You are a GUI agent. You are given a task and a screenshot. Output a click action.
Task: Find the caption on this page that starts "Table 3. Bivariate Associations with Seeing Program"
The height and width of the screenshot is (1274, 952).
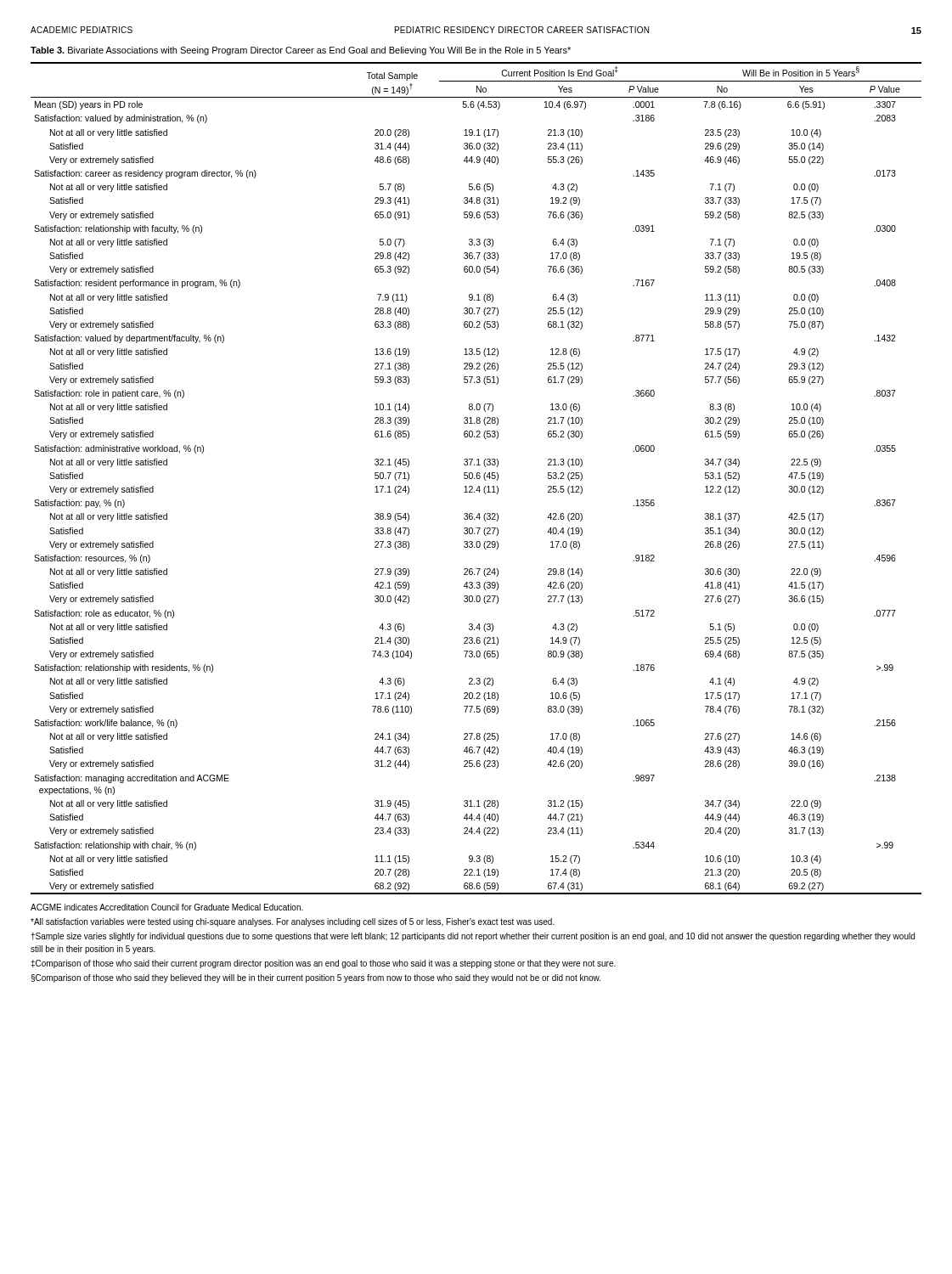pyautogui.click(x=301, y=50)
